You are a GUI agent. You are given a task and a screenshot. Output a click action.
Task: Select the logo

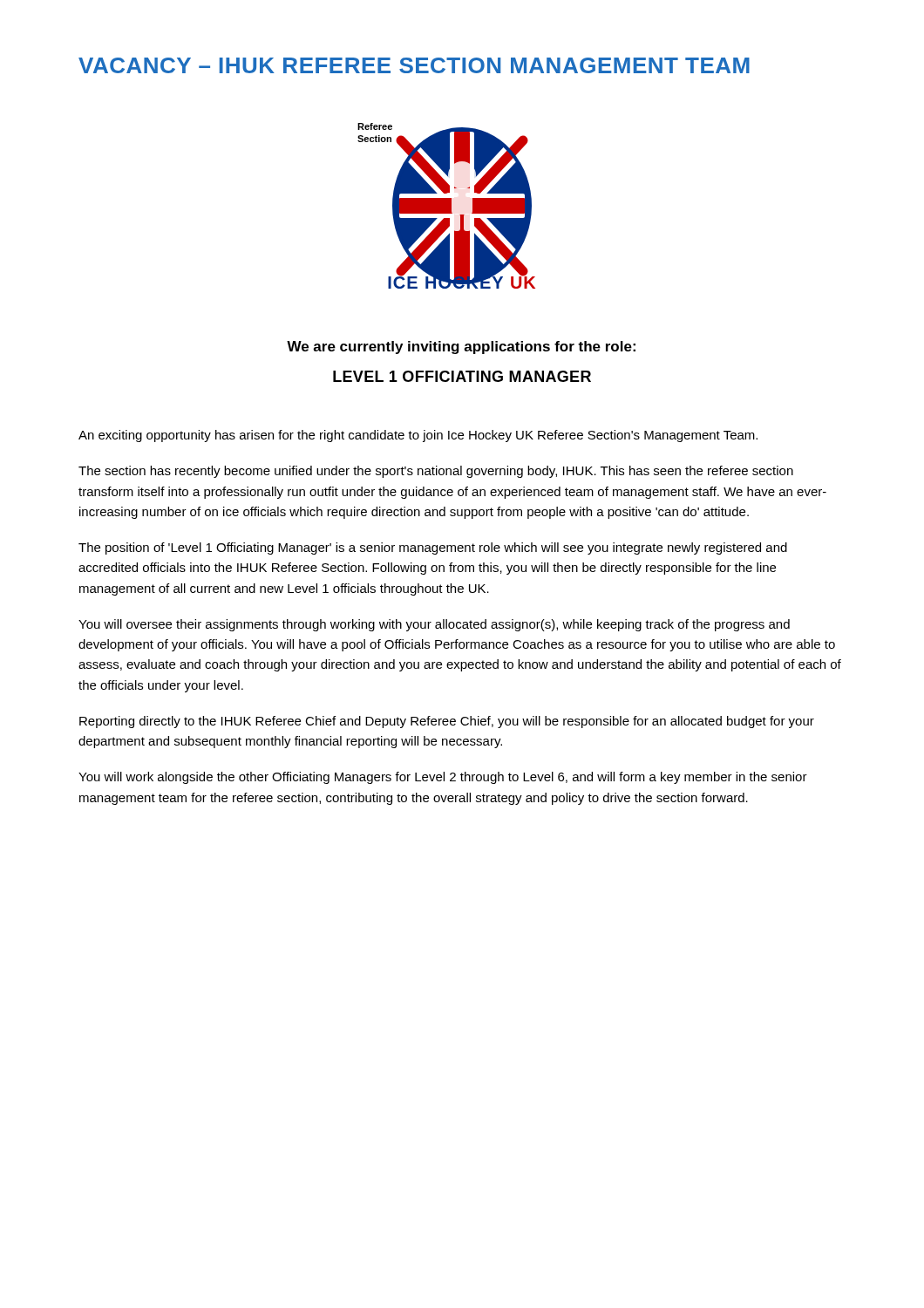click(x=462, y=207)
